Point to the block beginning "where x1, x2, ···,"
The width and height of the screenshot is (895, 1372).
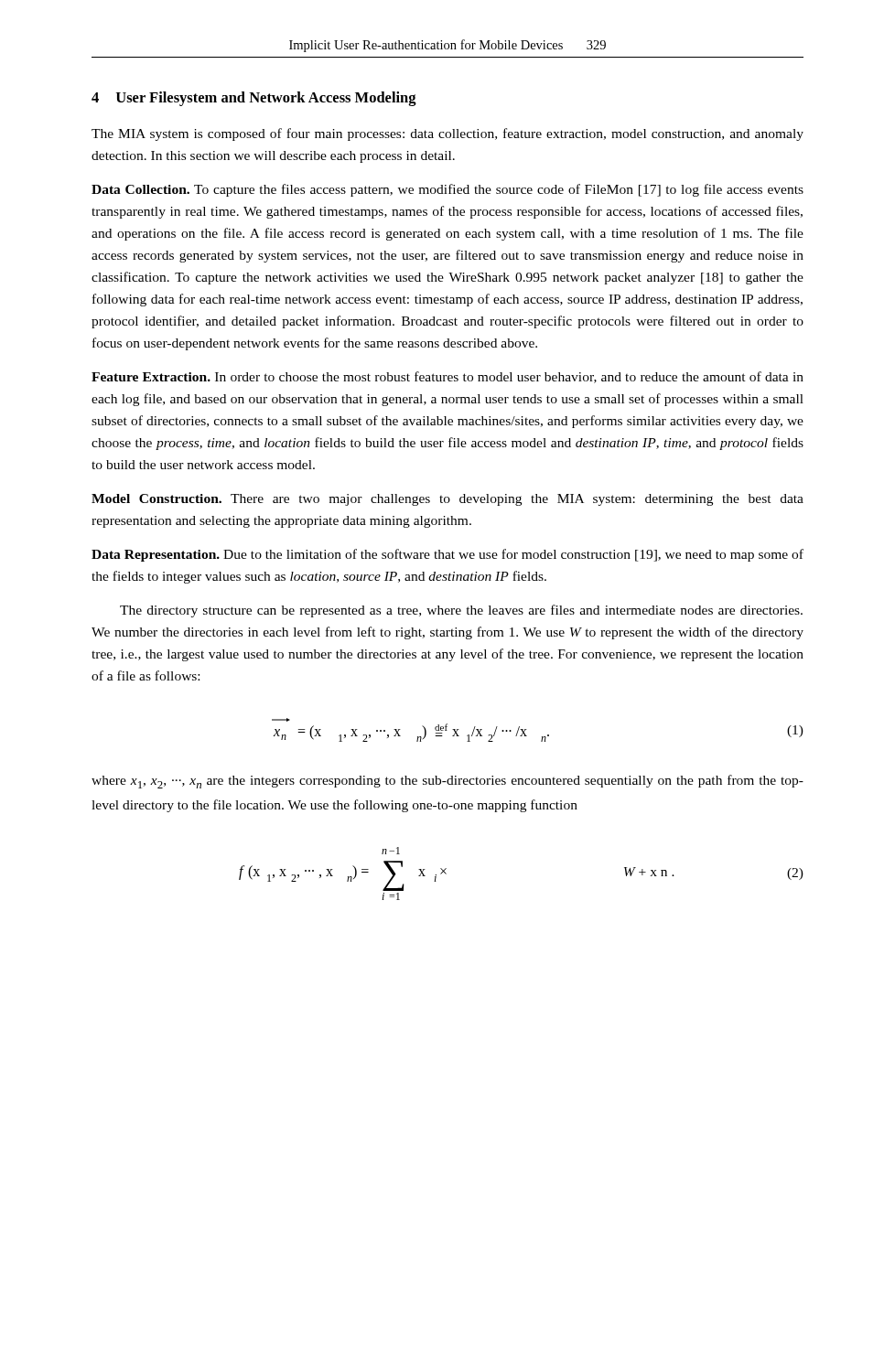click(x=448, y=793)
